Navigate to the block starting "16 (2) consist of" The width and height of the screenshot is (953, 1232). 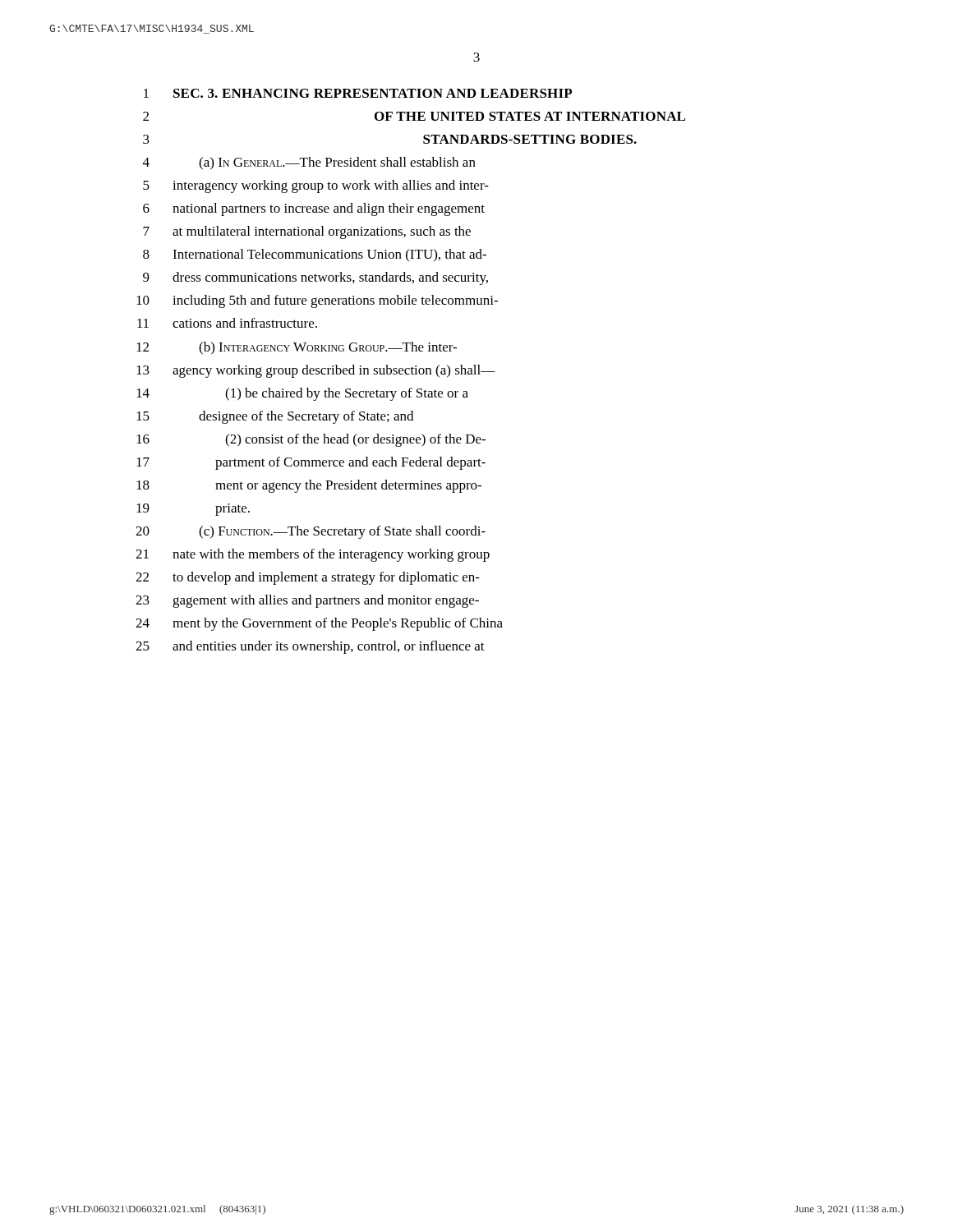coord(311,440)
